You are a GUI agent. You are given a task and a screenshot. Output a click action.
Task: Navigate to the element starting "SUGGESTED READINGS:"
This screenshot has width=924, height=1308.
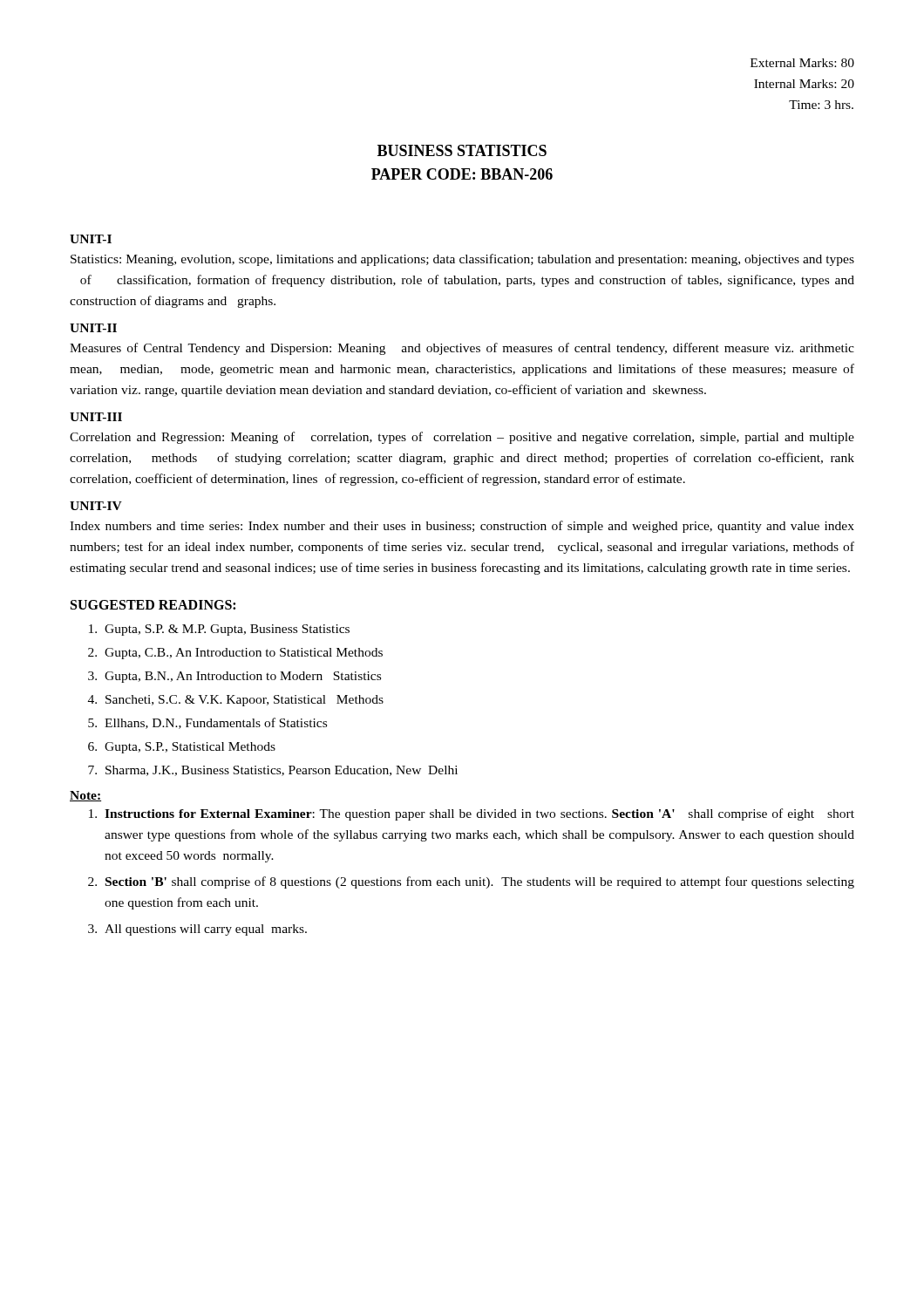point(153,605)
